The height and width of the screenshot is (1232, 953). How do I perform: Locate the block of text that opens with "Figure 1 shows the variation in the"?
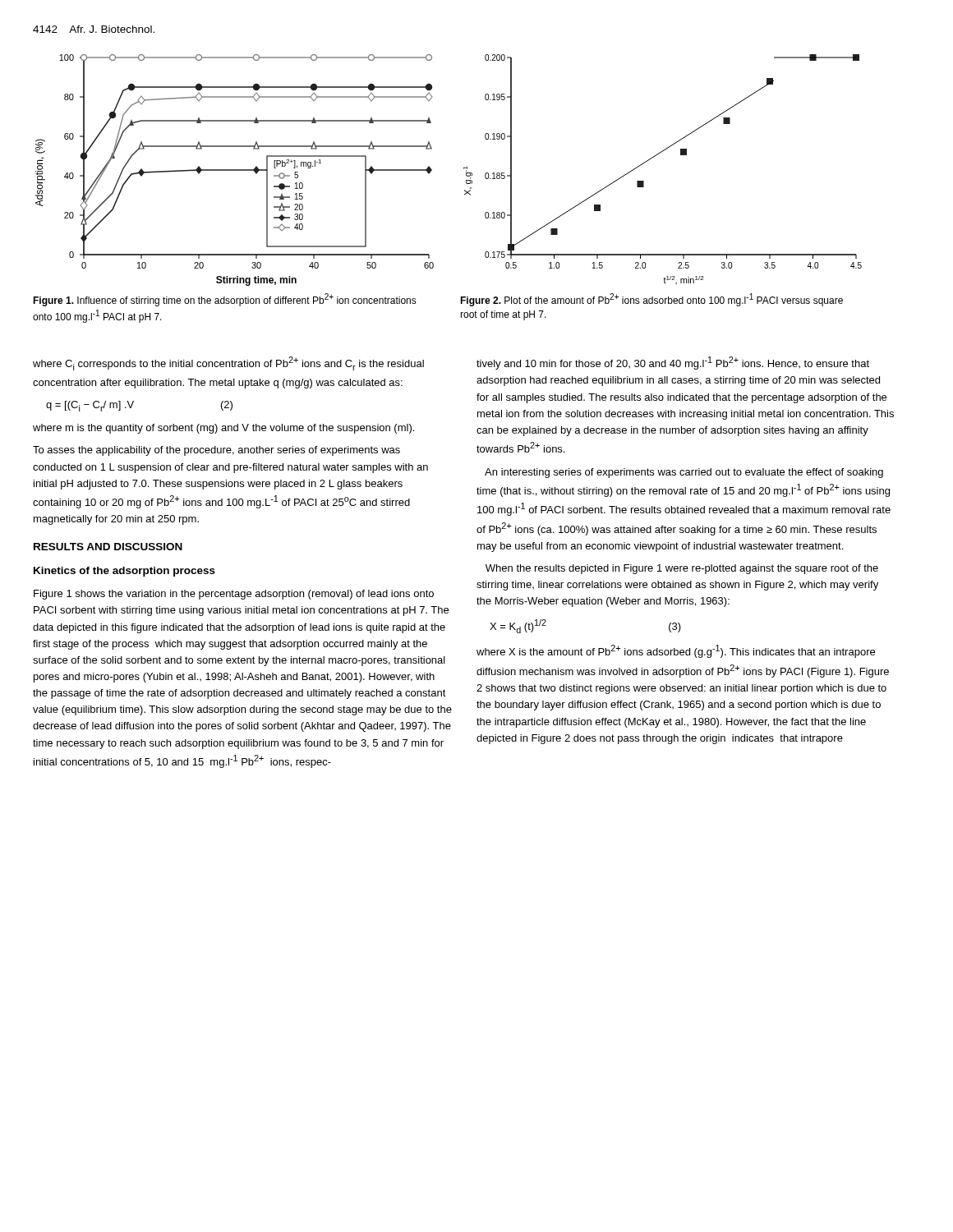coord(242,678)
